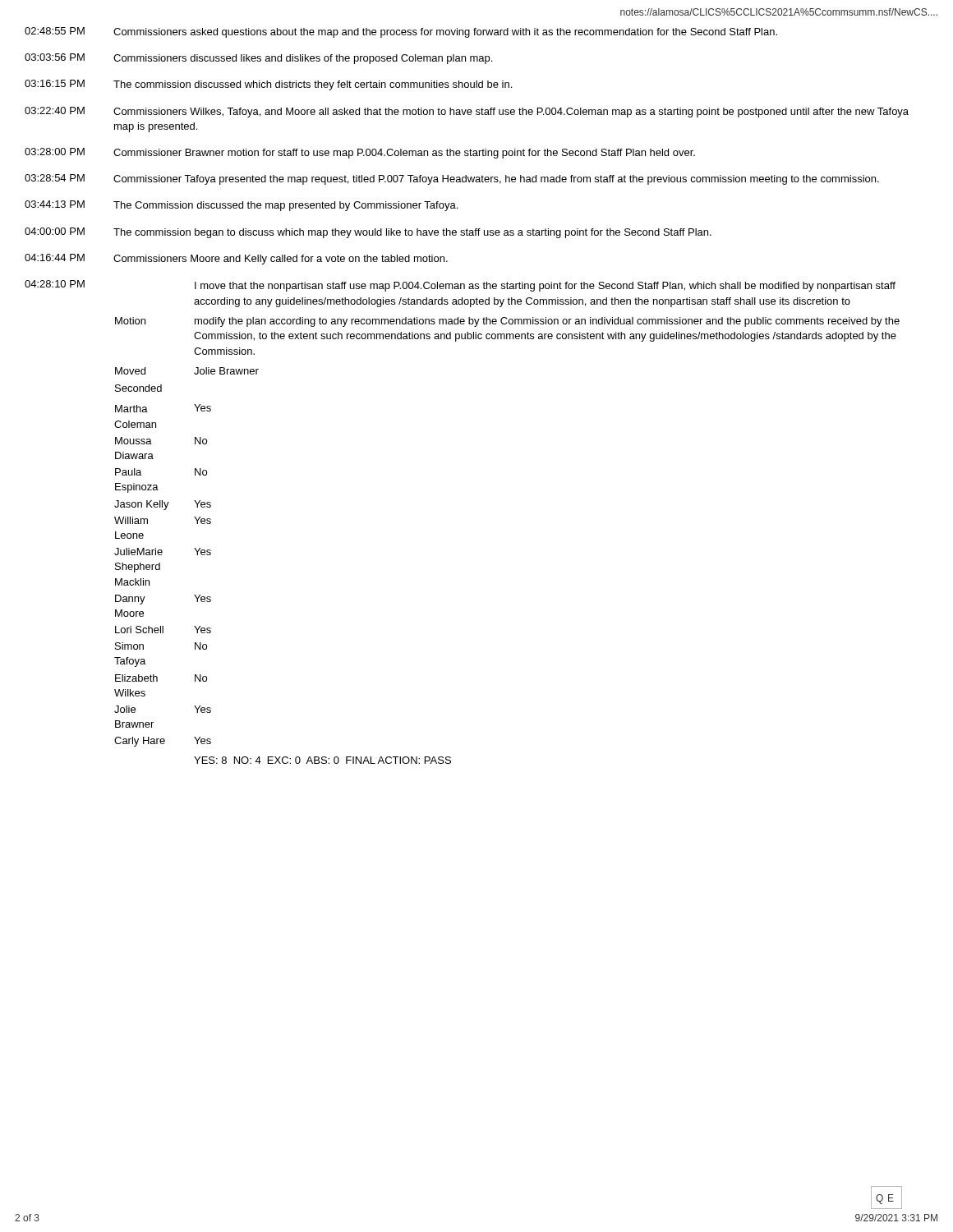Select the list item that reads "04:16:44 PM Commissioners Moore and Kelly called"
The image size is (953, 1232).
236,259
